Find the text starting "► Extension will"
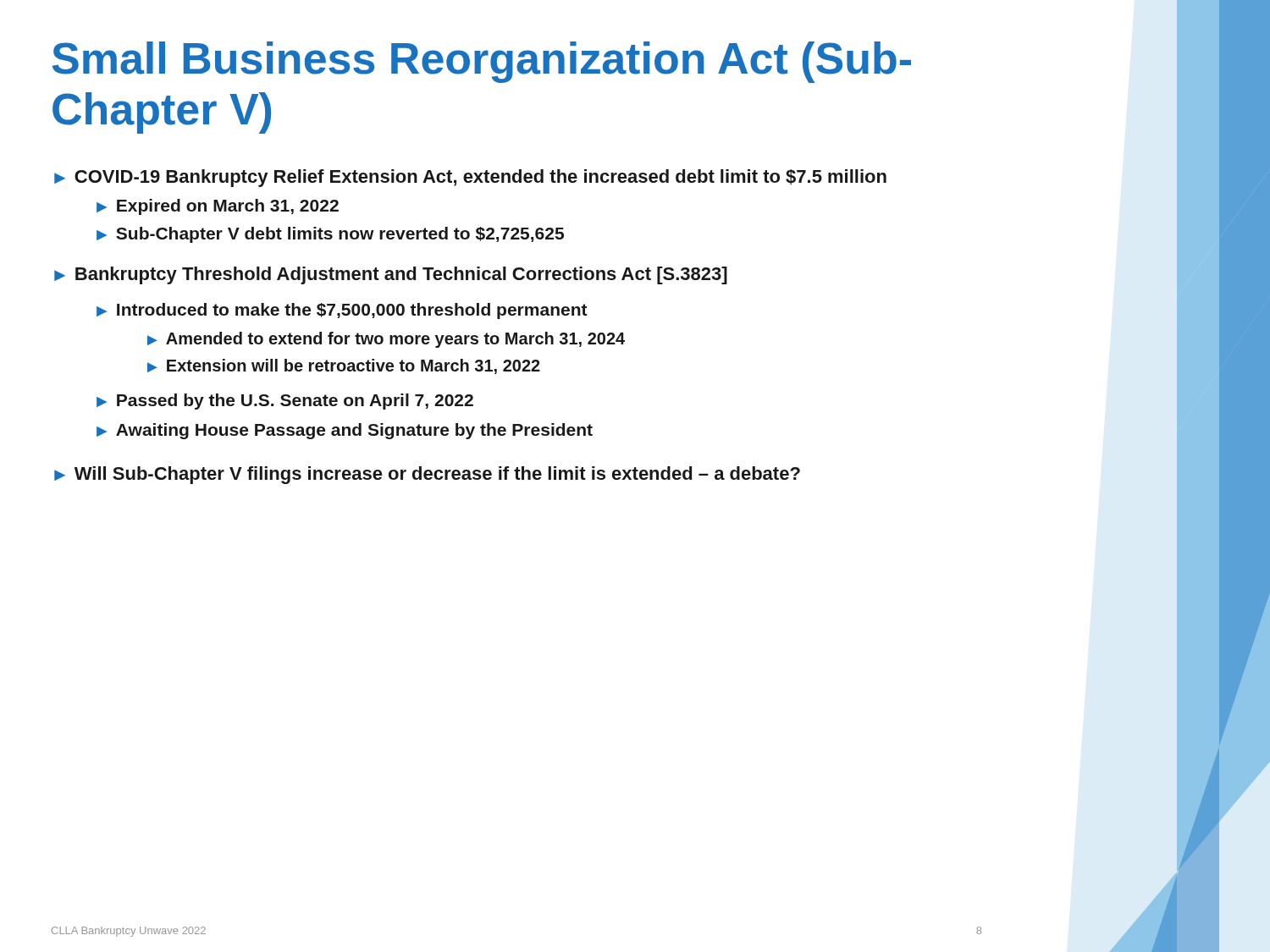Screen dimensions: 952x1270 [x=344, y=366]
